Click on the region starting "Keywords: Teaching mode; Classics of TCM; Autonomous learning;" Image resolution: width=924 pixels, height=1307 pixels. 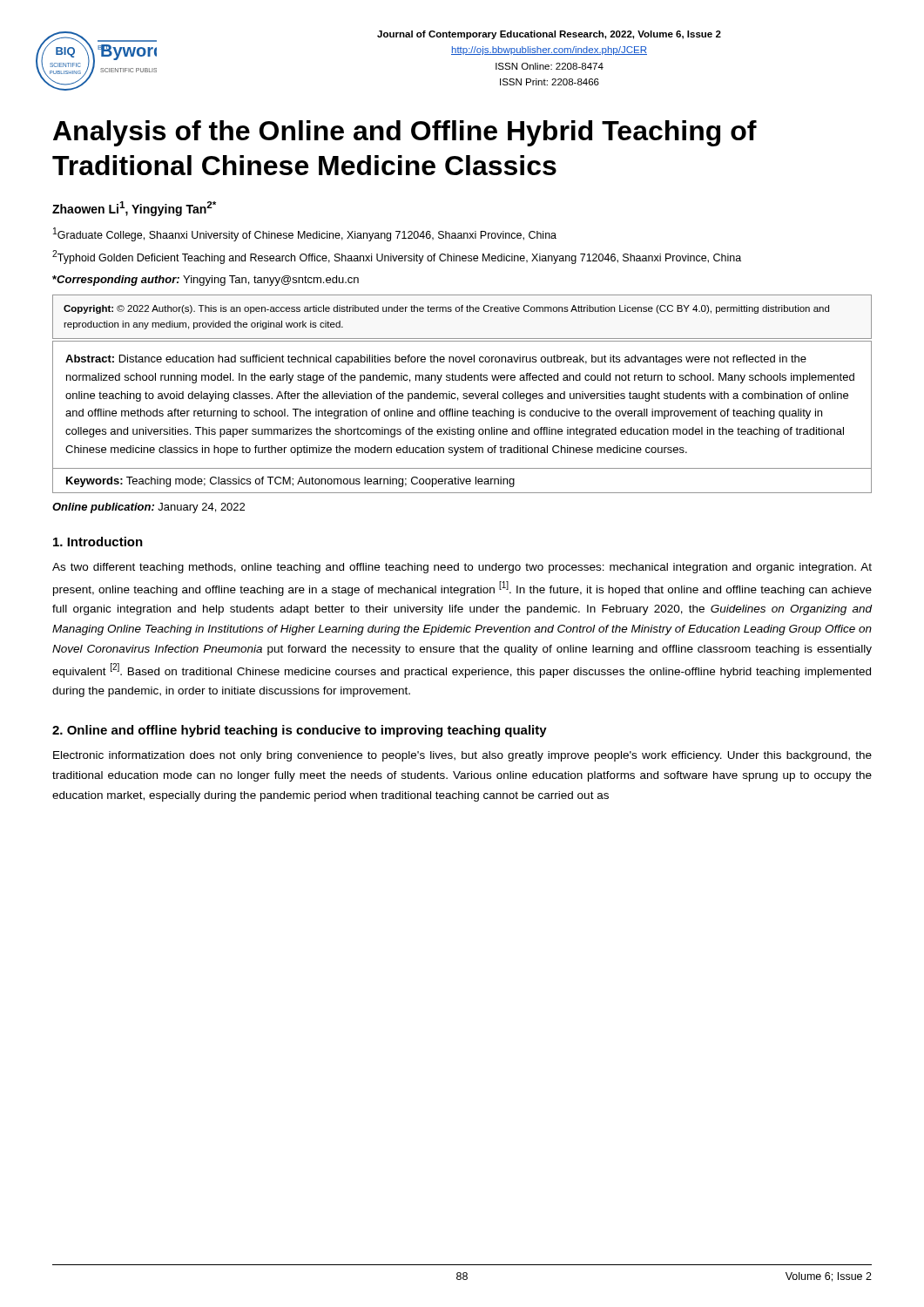tap(290, 480)
